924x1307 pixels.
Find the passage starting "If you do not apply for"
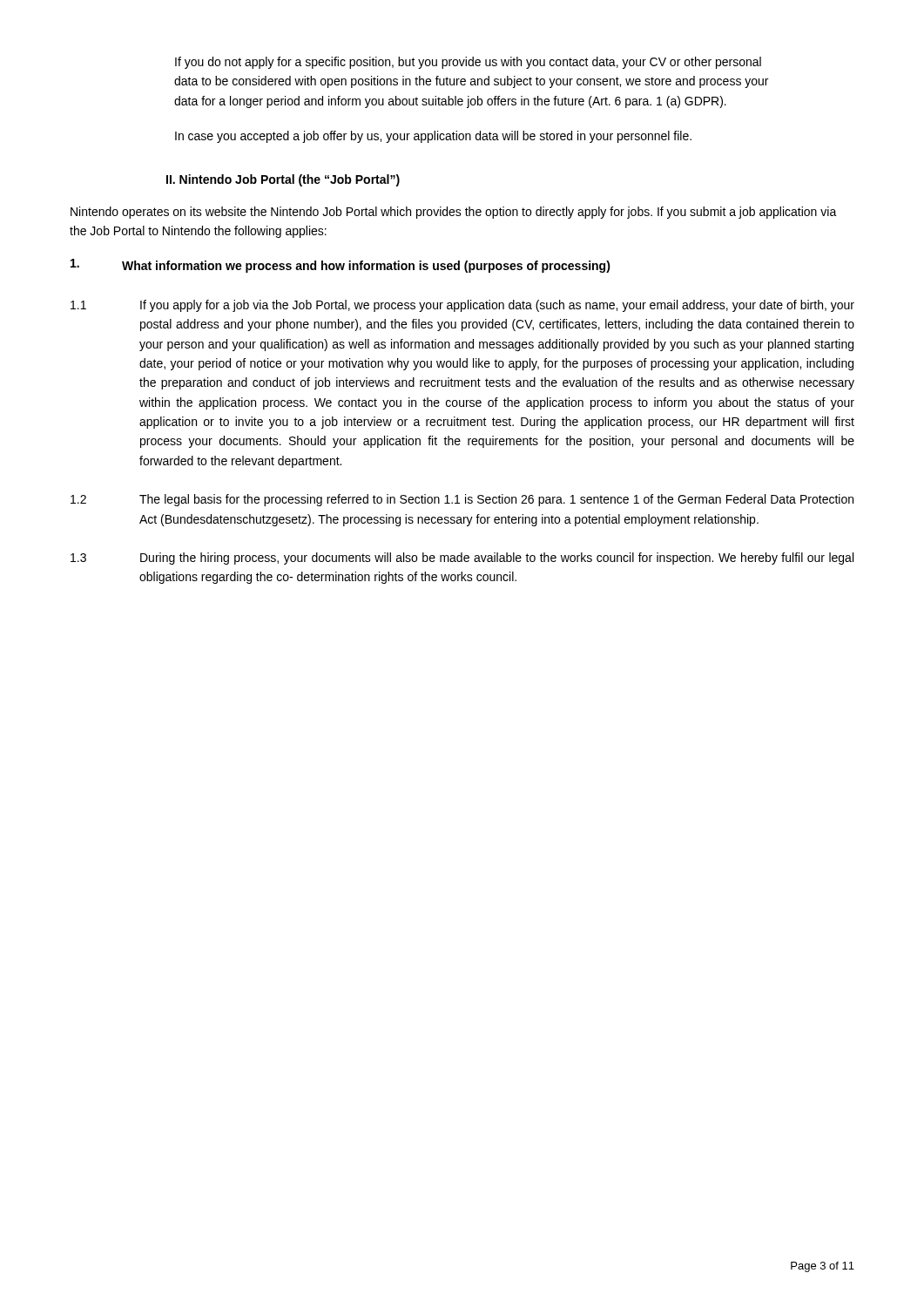click(471, 81)
